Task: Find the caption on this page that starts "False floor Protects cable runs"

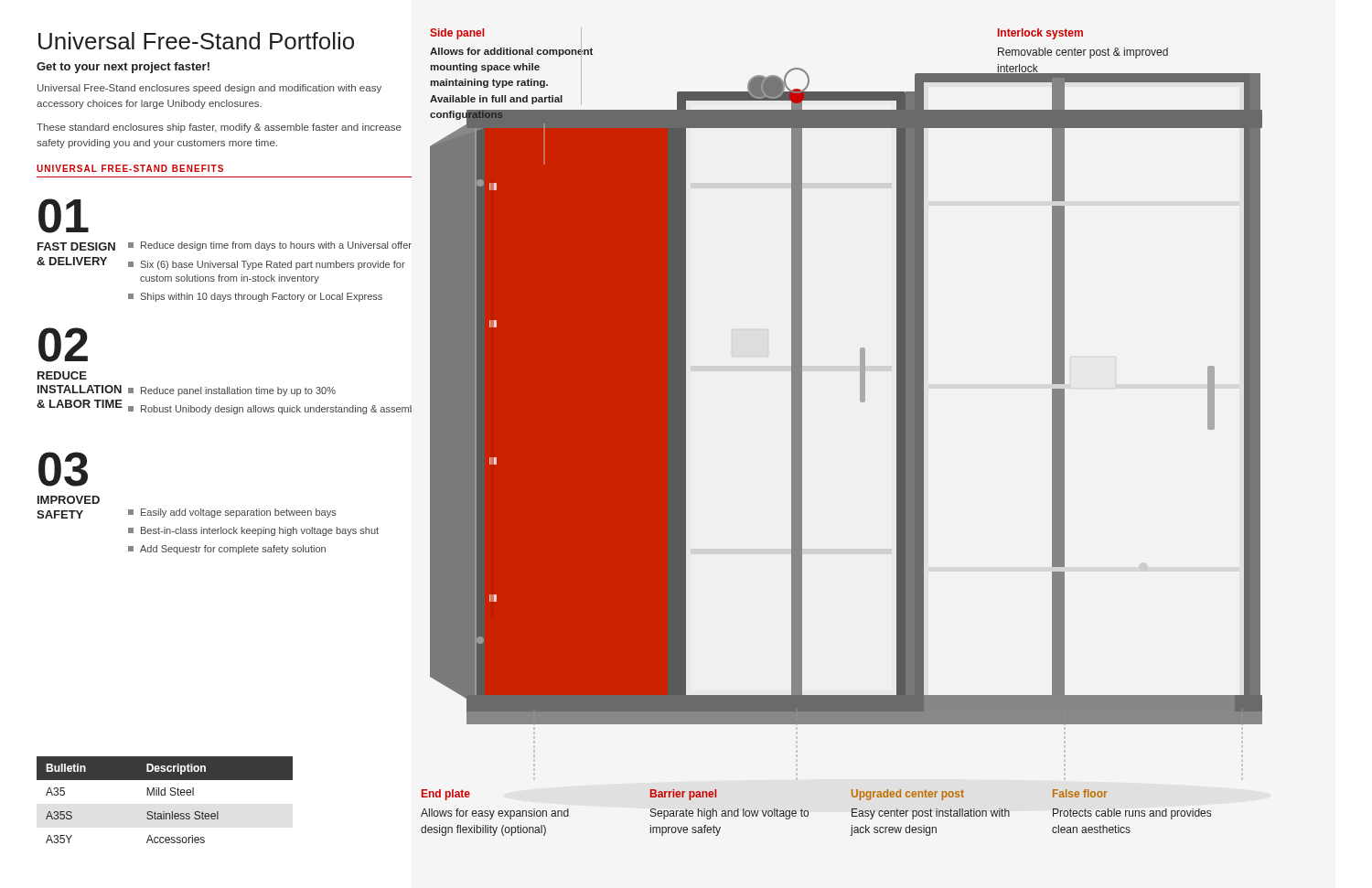Action: (1139, 812)
